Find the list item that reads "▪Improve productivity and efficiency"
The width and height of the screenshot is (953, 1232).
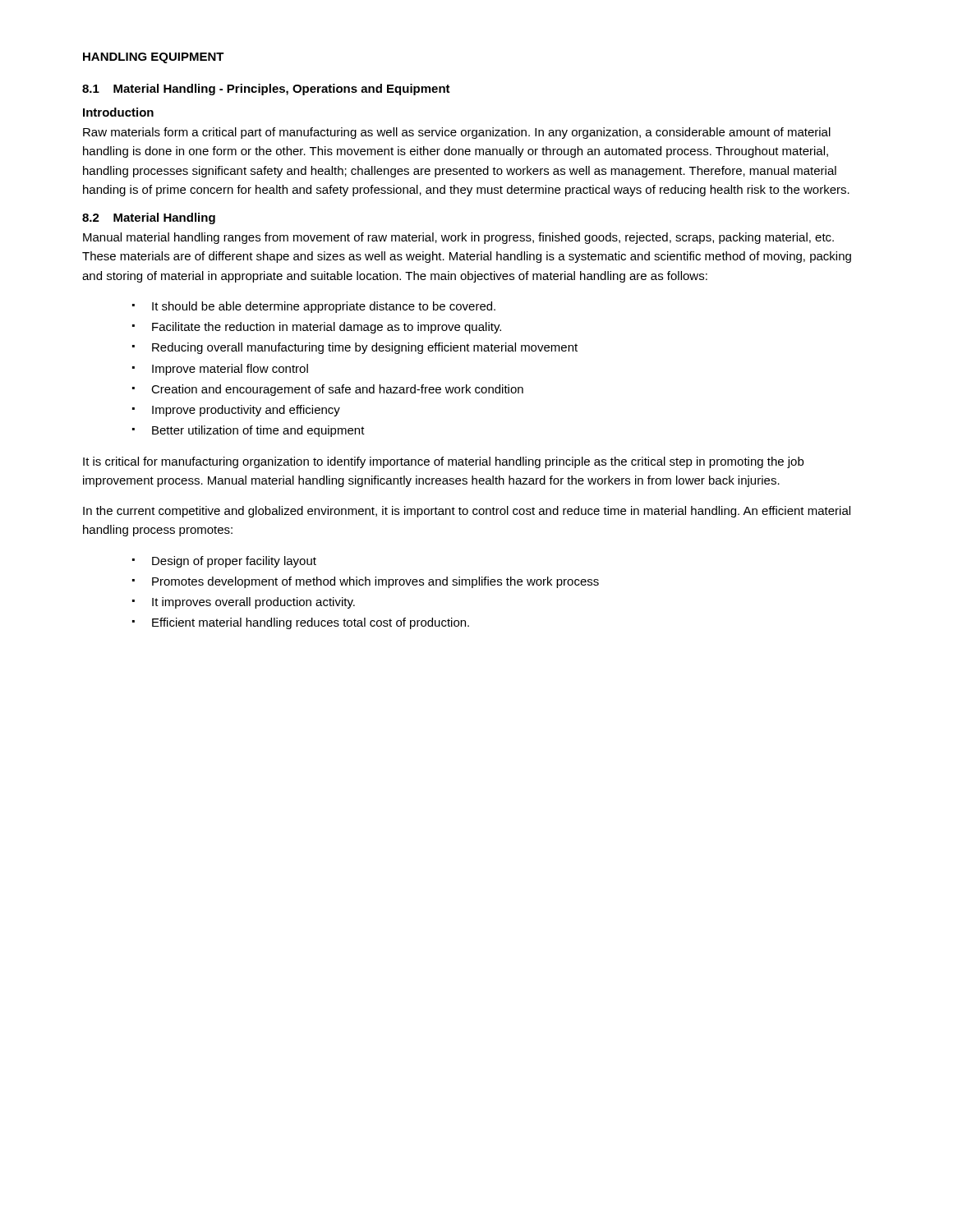(236, 410)
